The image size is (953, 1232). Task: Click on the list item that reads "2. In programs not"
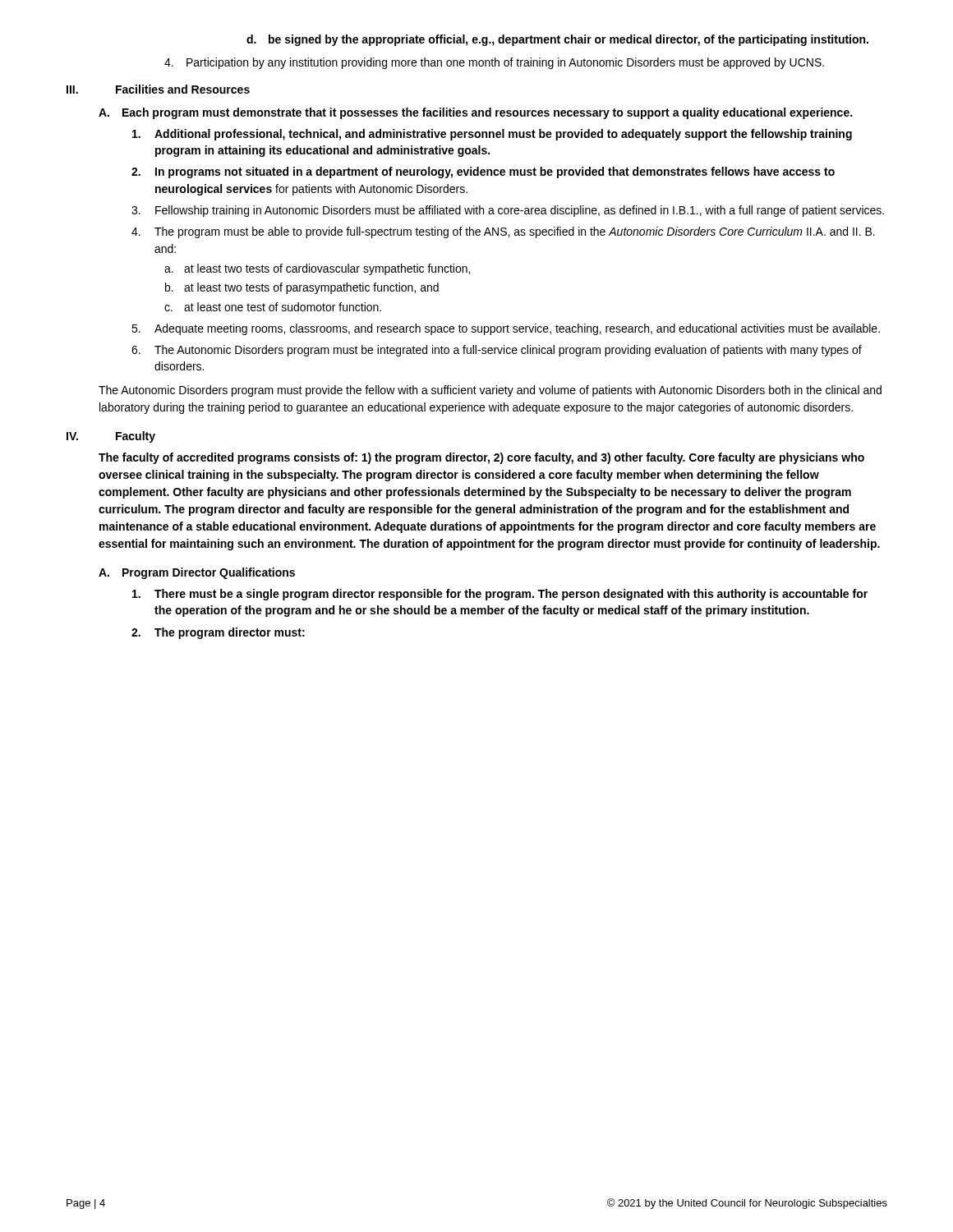click(509, 181)
